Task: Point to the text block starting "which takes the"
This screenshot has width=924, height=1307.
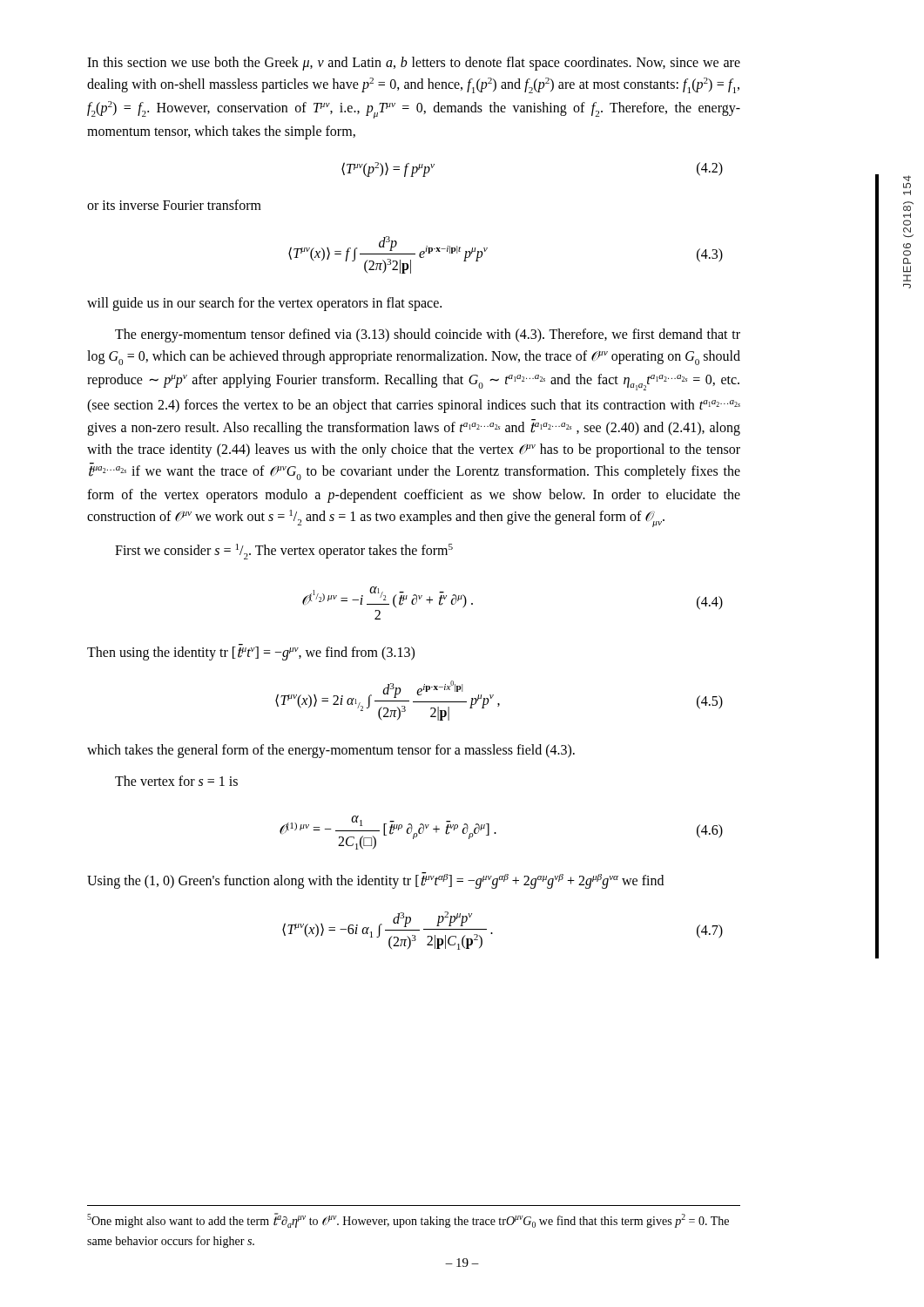Action: click(331, 749)
